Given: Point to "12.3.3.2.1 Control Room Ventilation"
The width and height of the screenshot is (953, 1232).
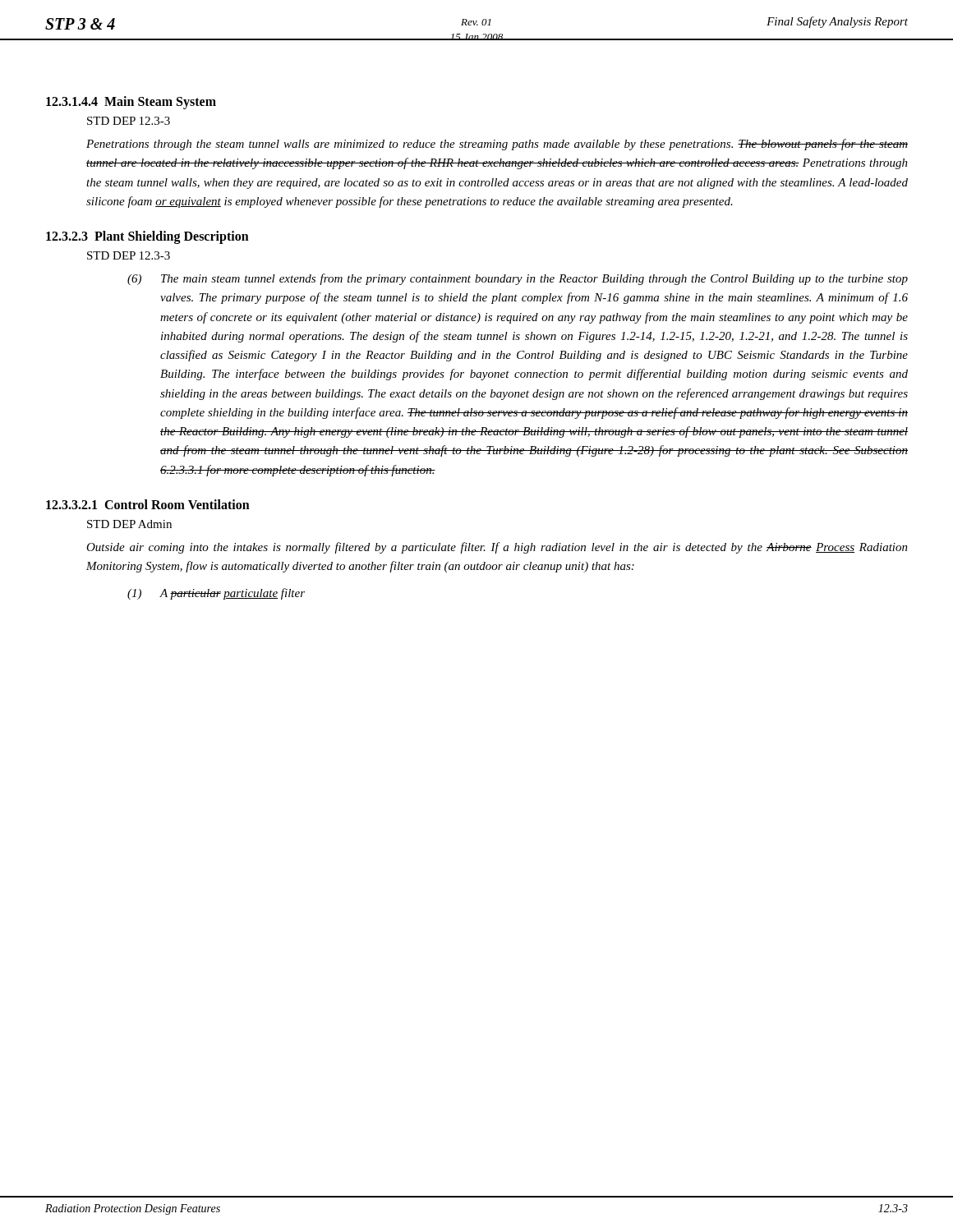Looking at the screenshot, I should tap(147, 505).
